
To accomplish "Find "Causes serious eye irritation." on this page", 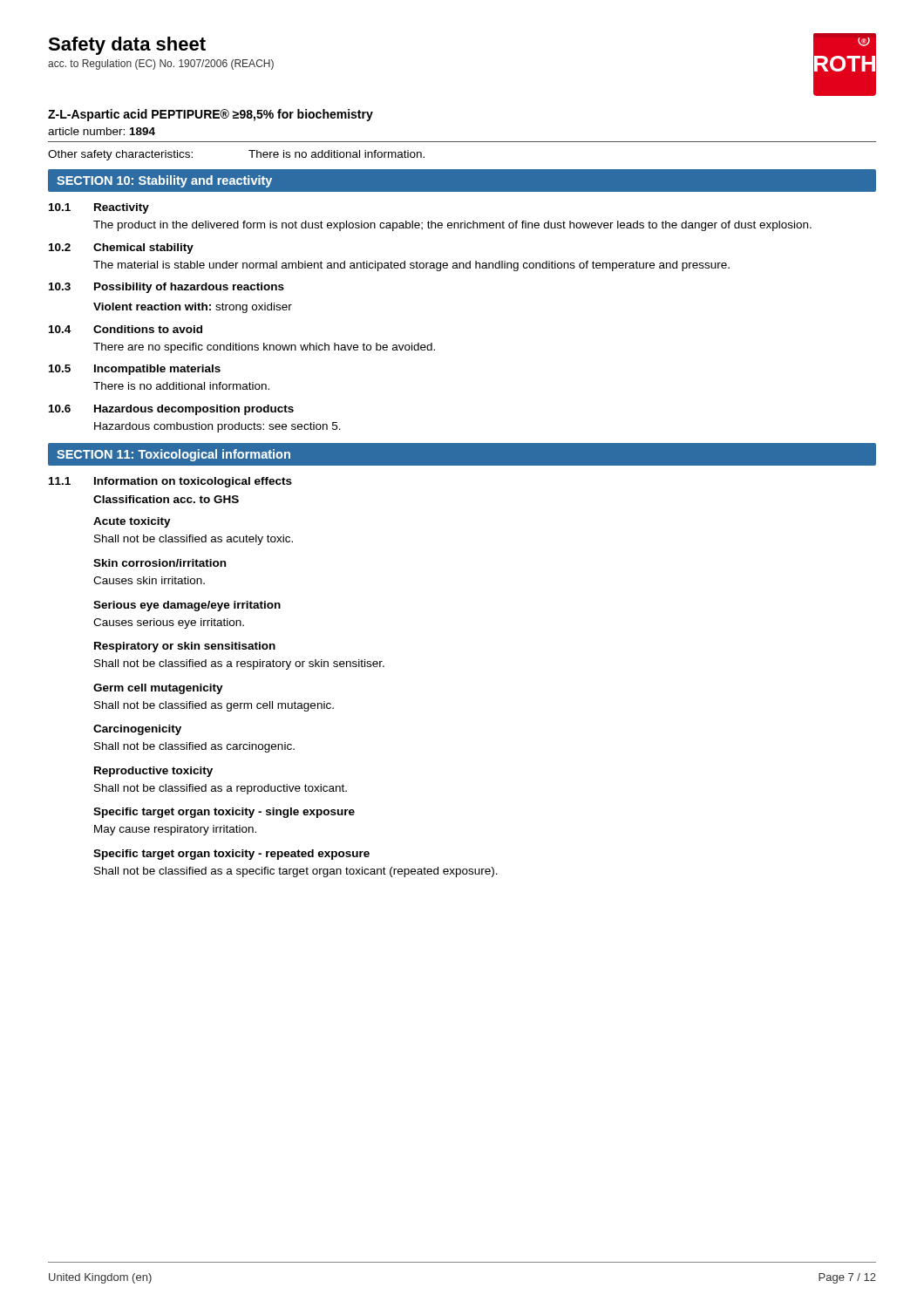I will click(x=169, y=622).
